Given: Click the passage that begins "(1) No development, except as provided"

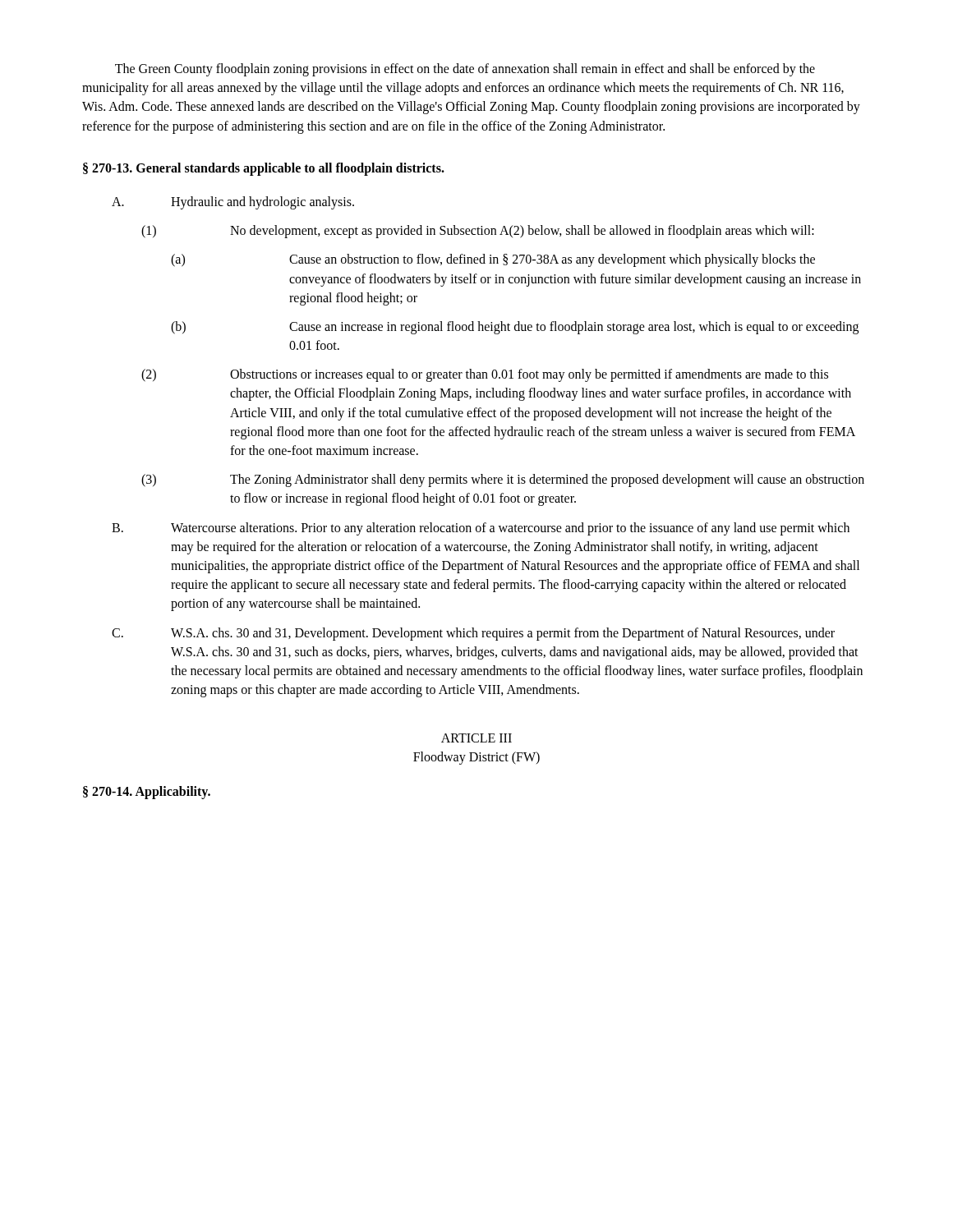Looking at the screenshot, I should (476, 231).
